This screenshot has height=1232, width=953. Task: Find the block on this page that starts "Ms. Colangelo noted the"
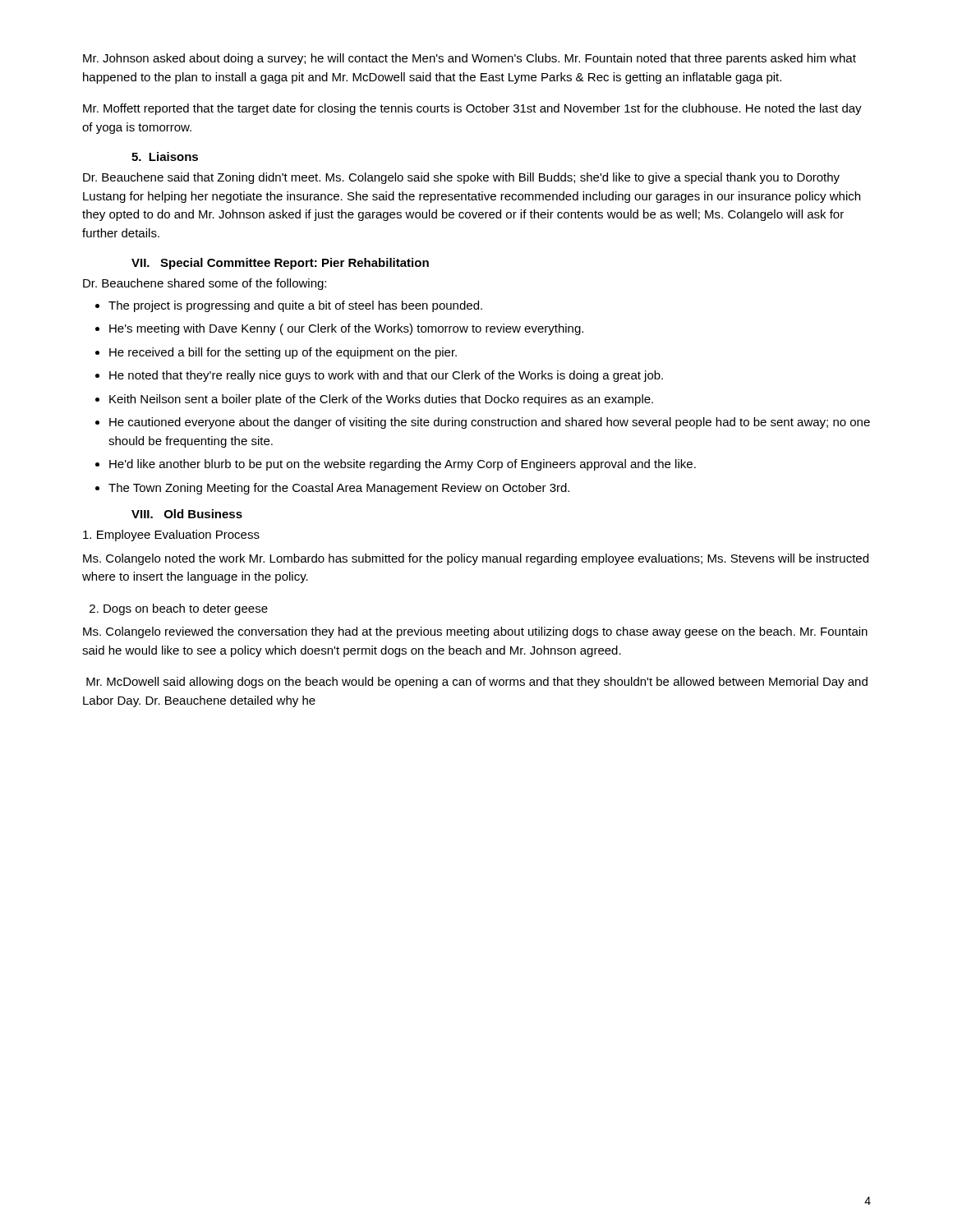click(476, 567)
